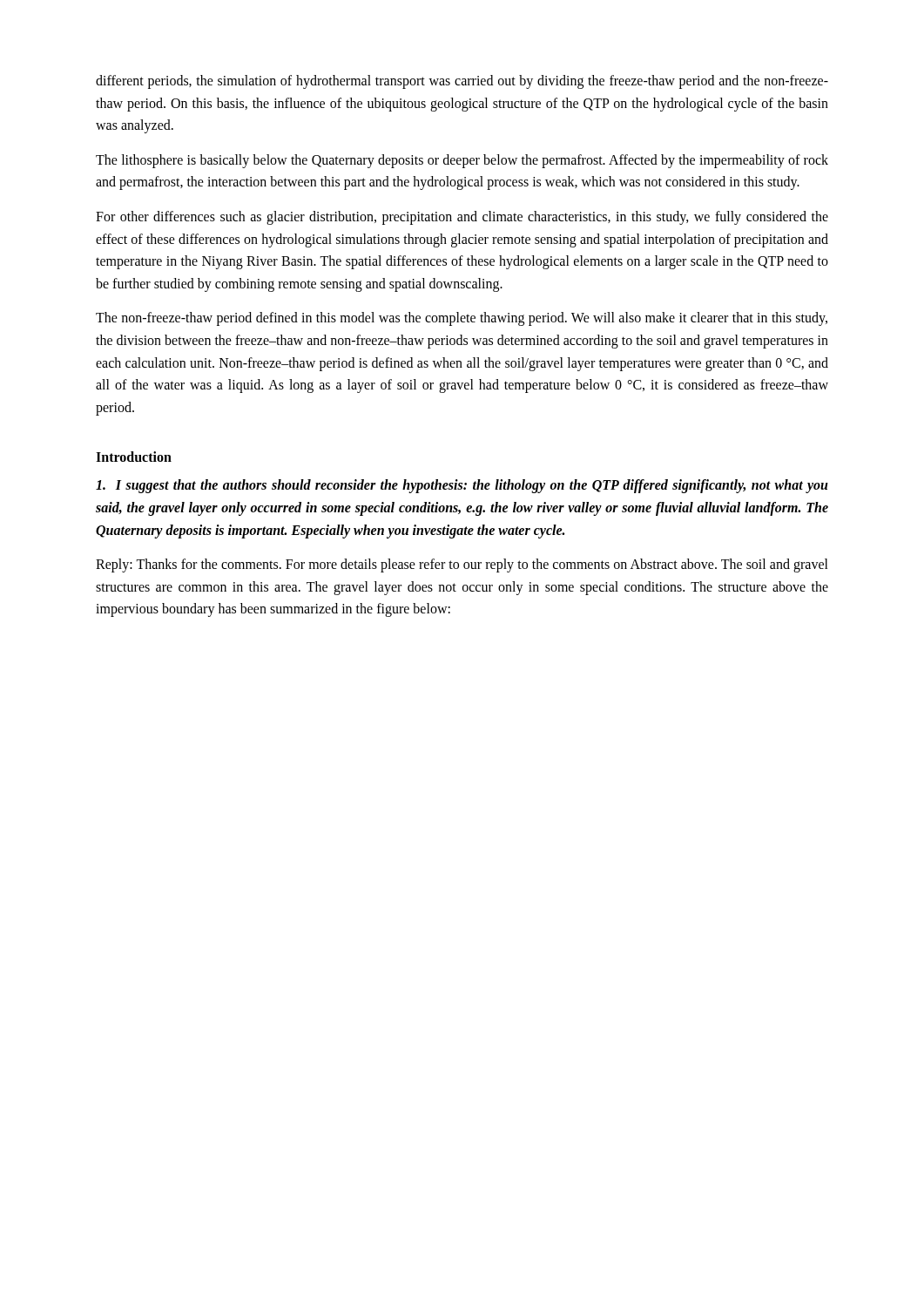The image size is (924, 1307).
Task: Point to the block beginning "I suggest that the authors should reconsider"
Action: coord(462,507)
